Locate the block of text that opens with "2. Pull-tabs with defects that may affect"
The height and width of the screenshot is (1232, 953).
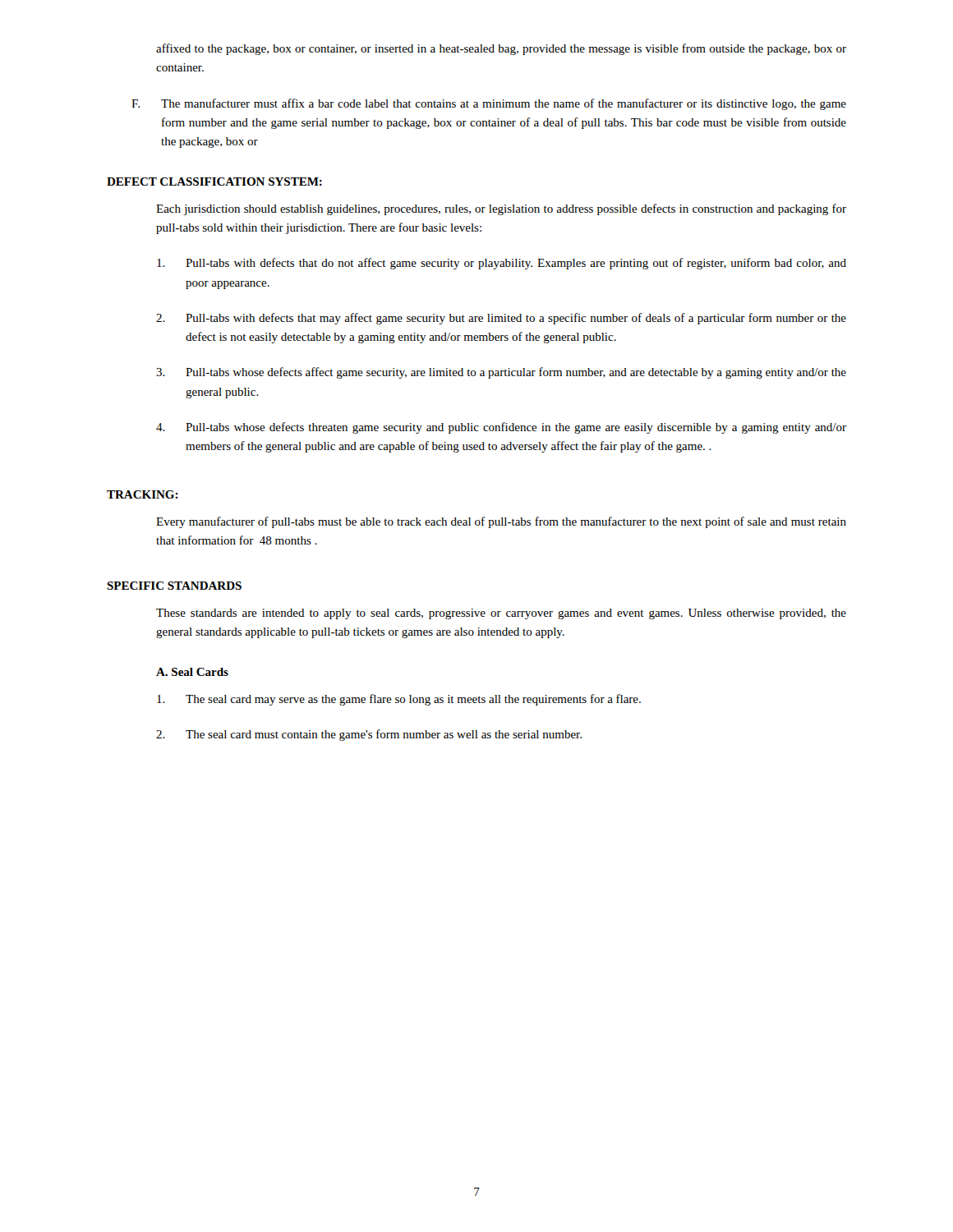[501, 328]
